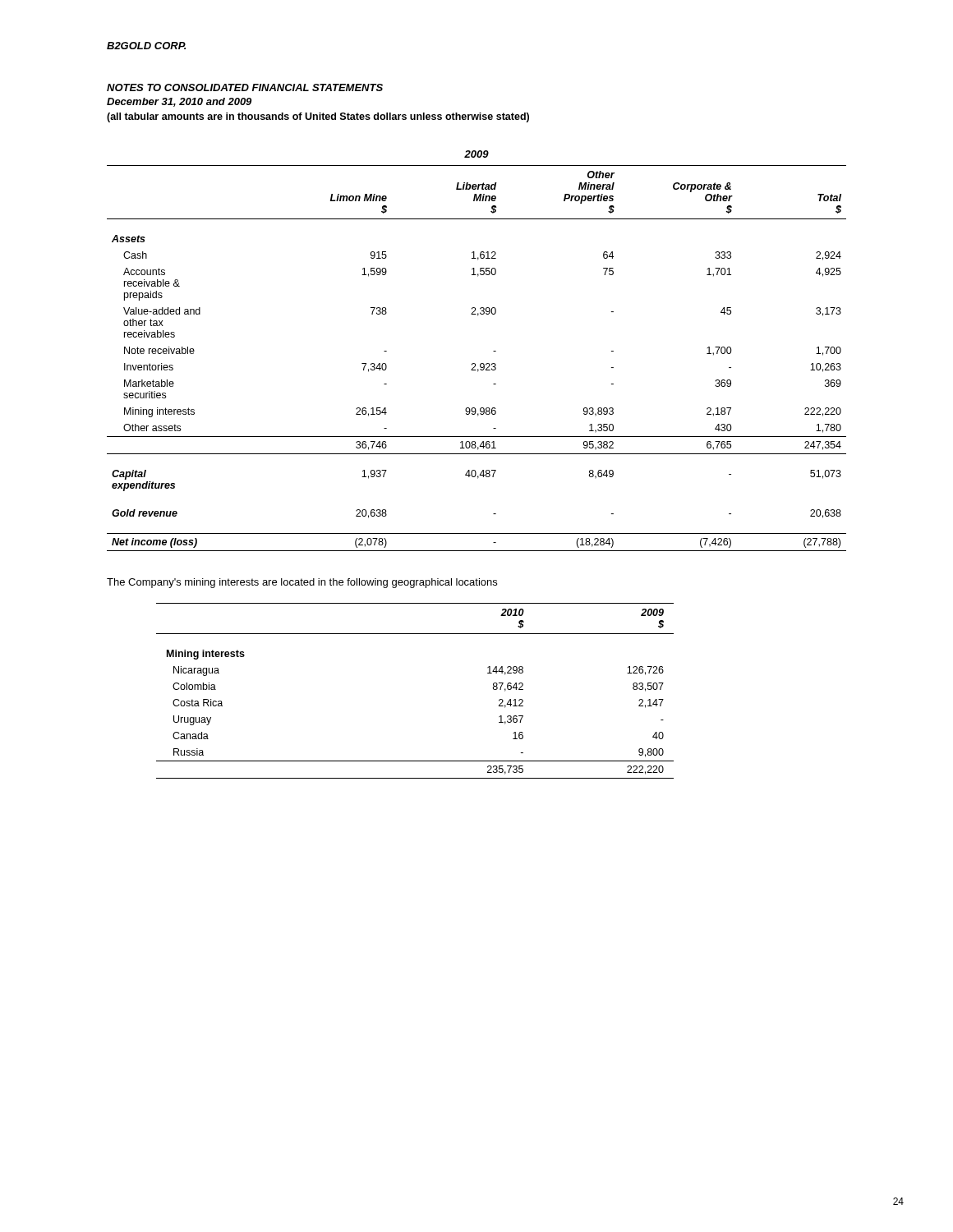Find the text starting "December 31, 2010"
Screen dimensions: 1232x953
pos(179,101)
